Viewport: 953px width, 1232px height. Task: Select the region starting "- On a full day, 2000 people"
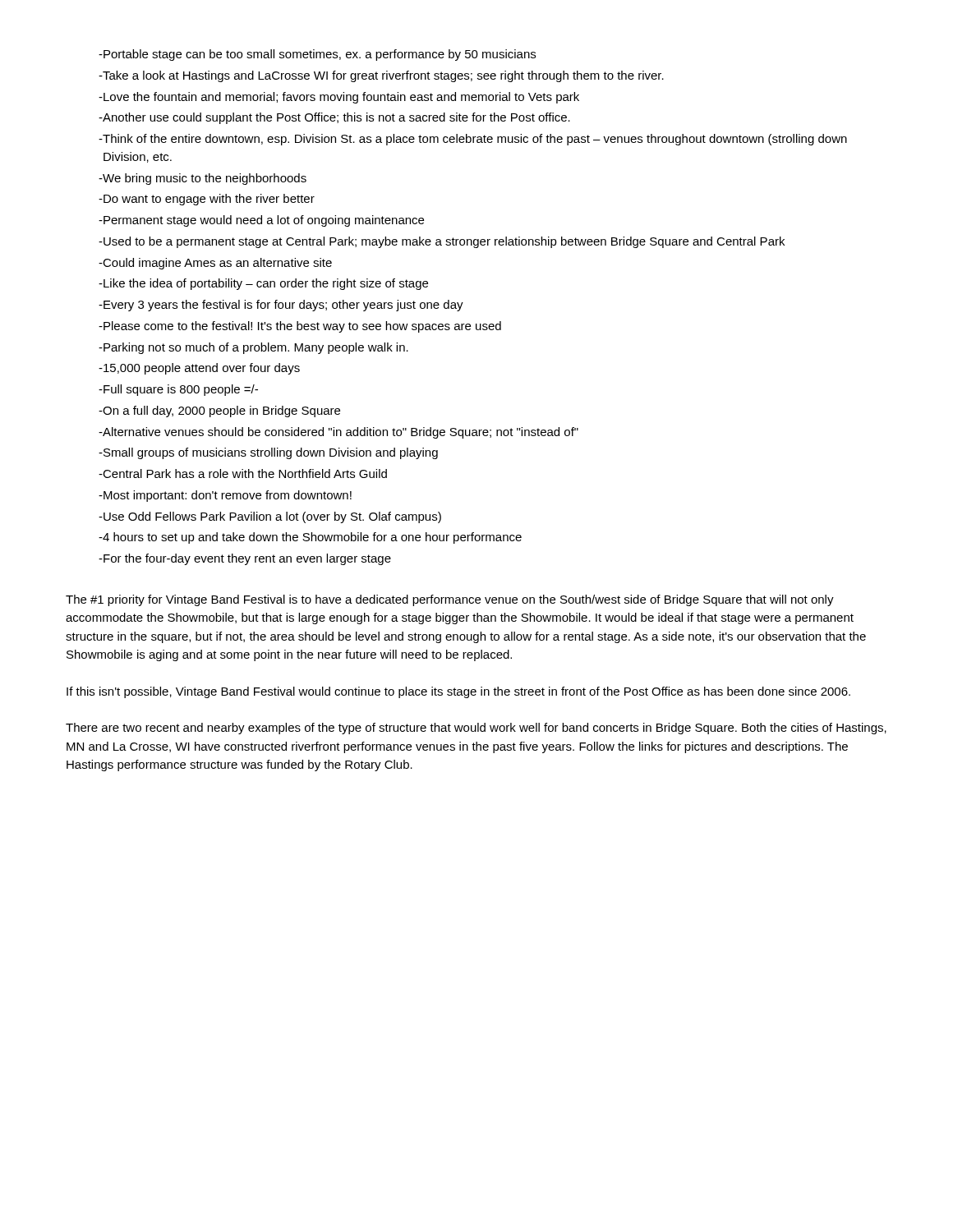[x=219, y=411]
